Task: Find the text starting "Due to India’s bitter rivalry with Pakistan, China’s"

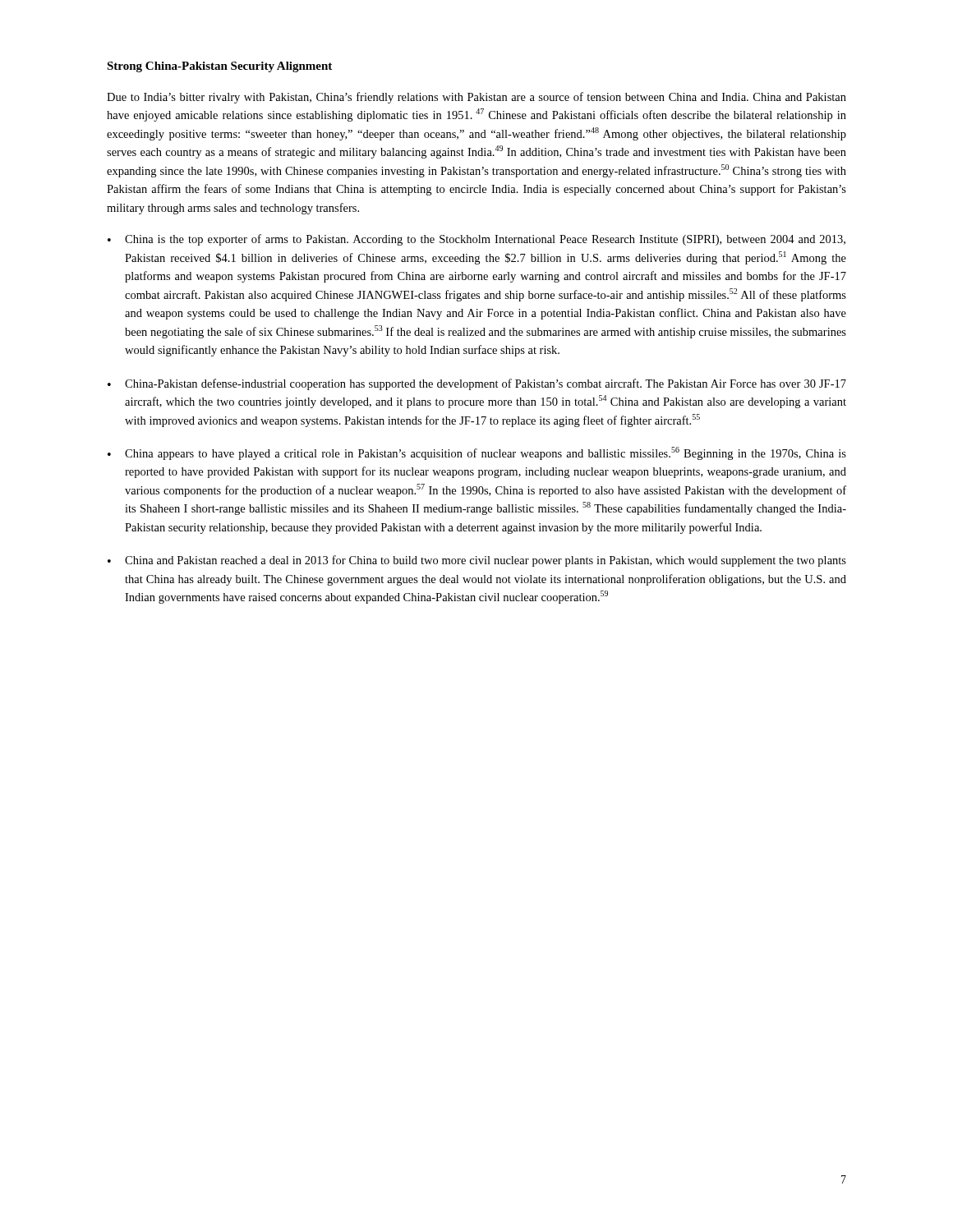Action: pos(476,152)
